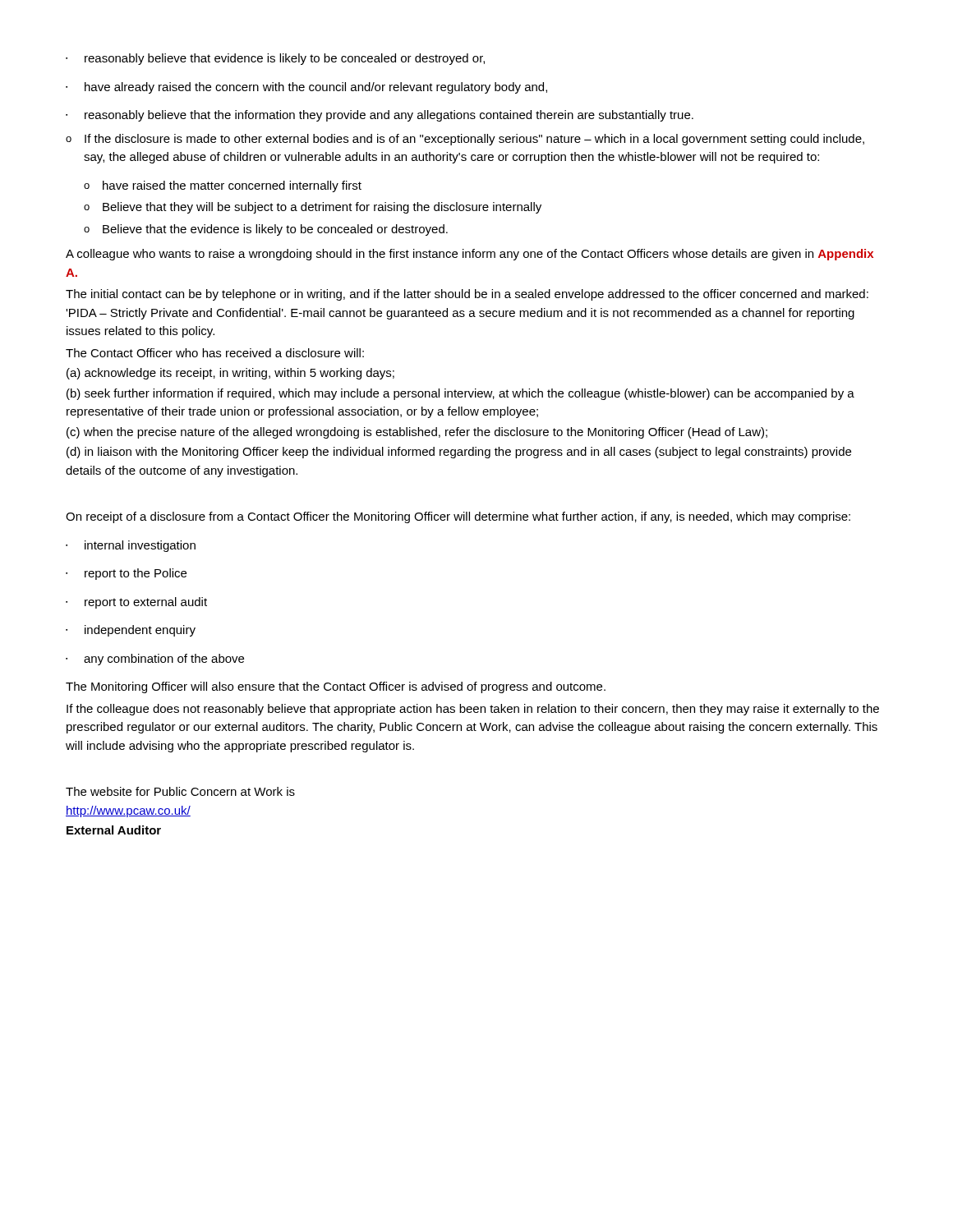The width and height of the screenshot is (953, 1232).
Task: Click on the passage starting "(d) in liaison"
Action: coord(459,461)
